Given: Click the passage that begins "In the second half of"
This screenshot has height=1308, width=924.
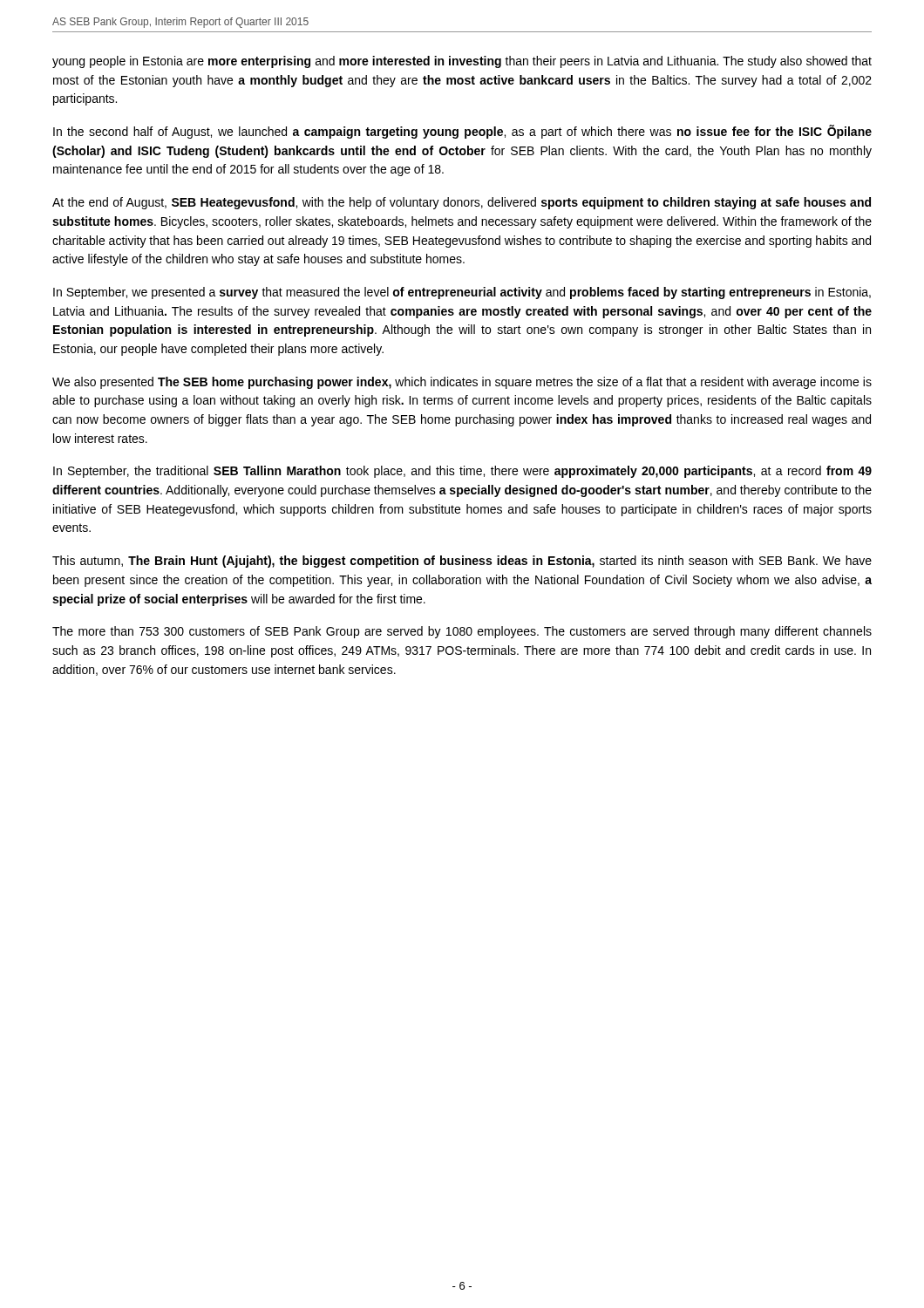Looking at the screenshot, I should tap(462, 151).
